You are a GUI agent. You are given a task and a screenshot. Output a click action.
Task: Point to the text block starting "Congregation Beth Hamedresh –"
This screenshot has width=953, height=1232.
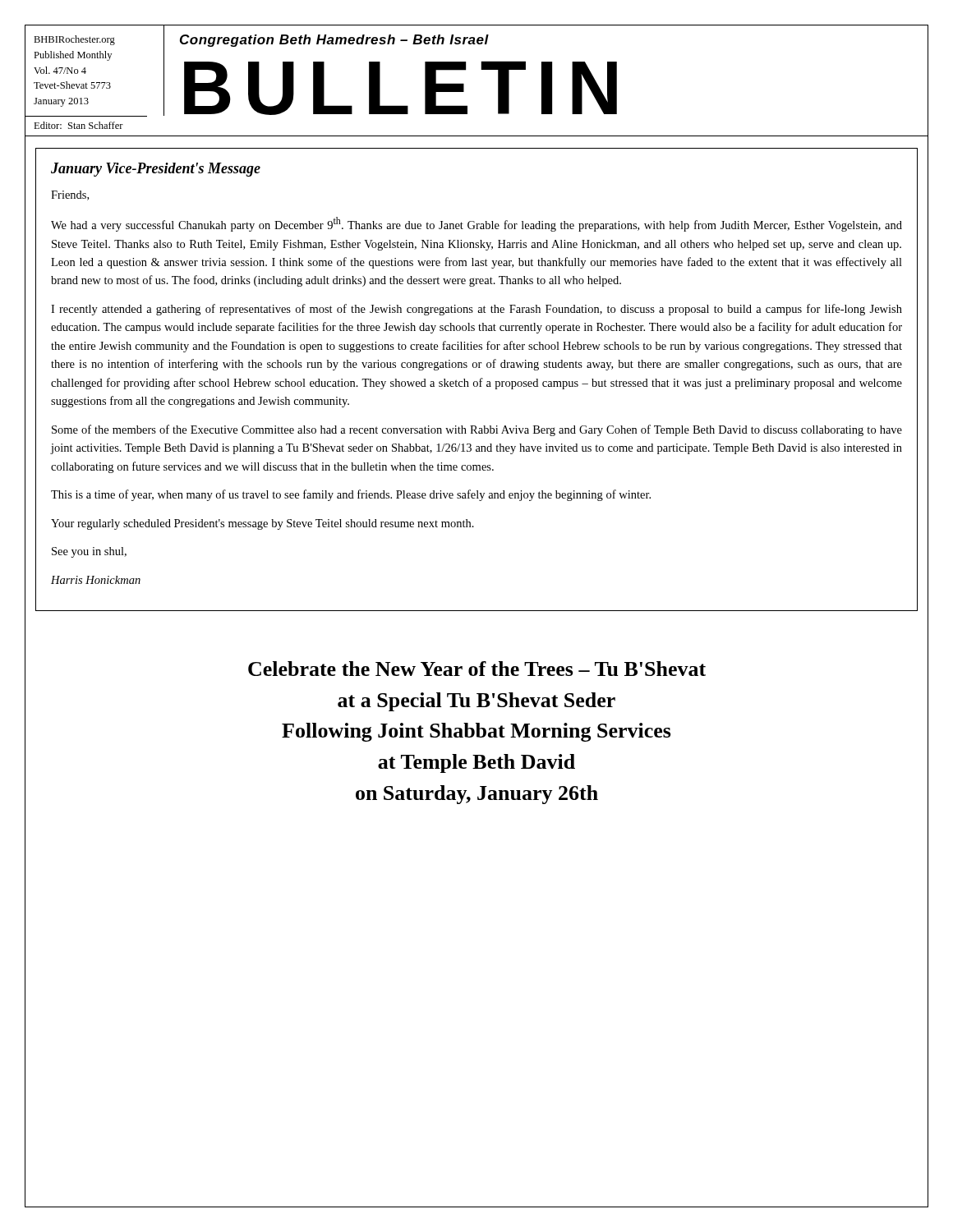tap(405, 78)
